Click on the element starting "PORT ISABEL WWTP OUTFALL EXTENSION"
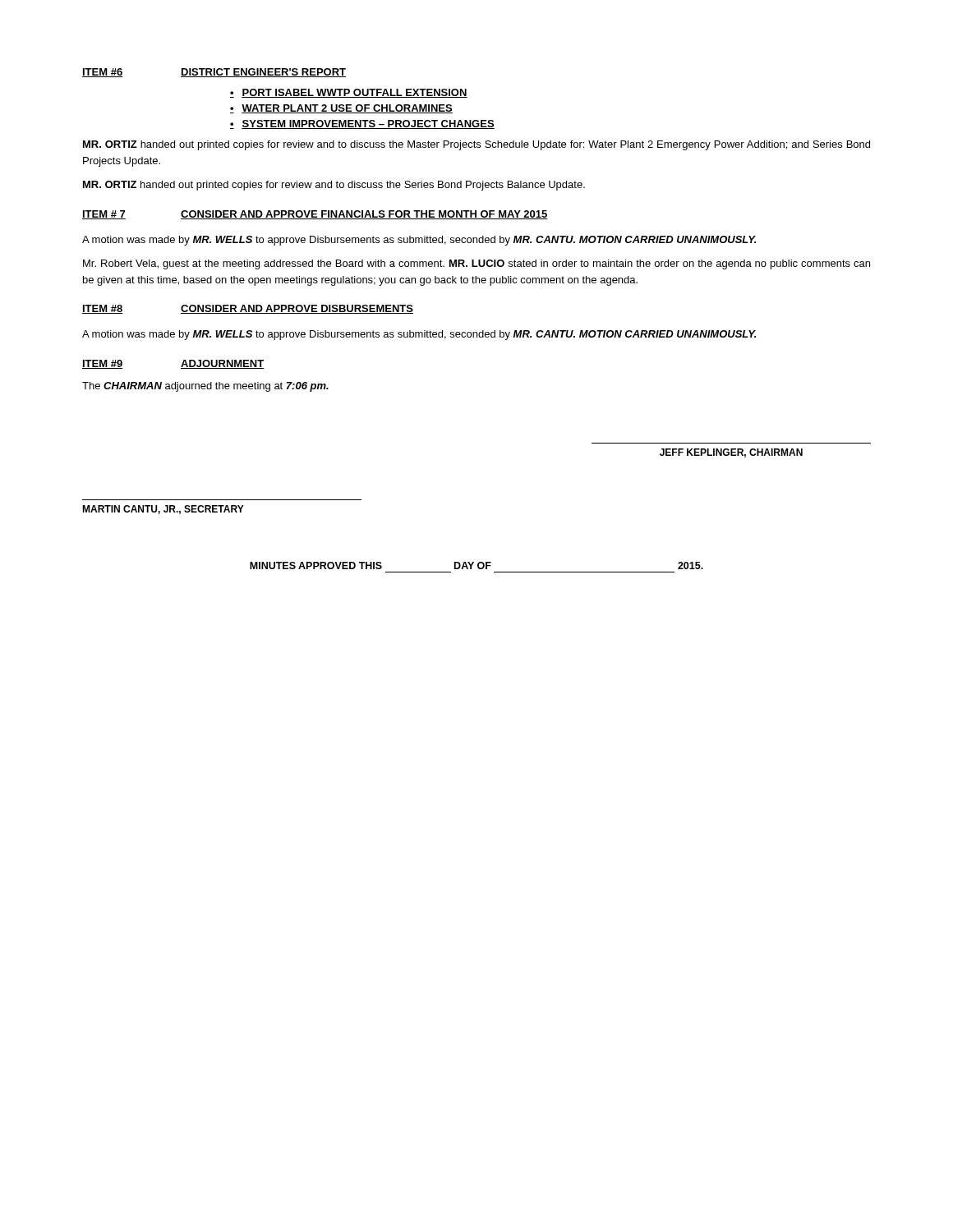The height and width of the screenshot is (1232, 953). coord(354,92)
